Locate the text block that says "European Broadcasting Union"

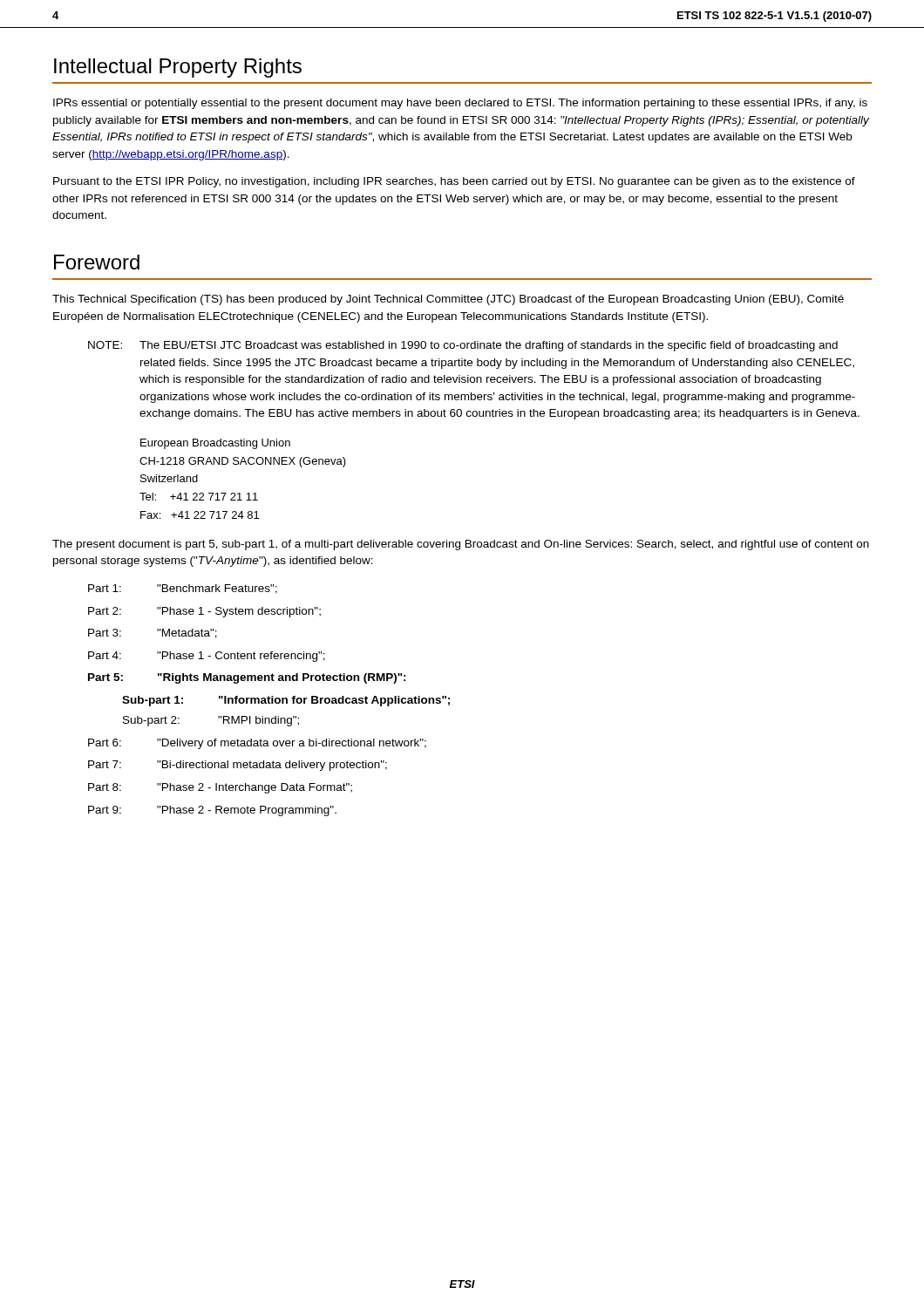[x=215, y=444]
